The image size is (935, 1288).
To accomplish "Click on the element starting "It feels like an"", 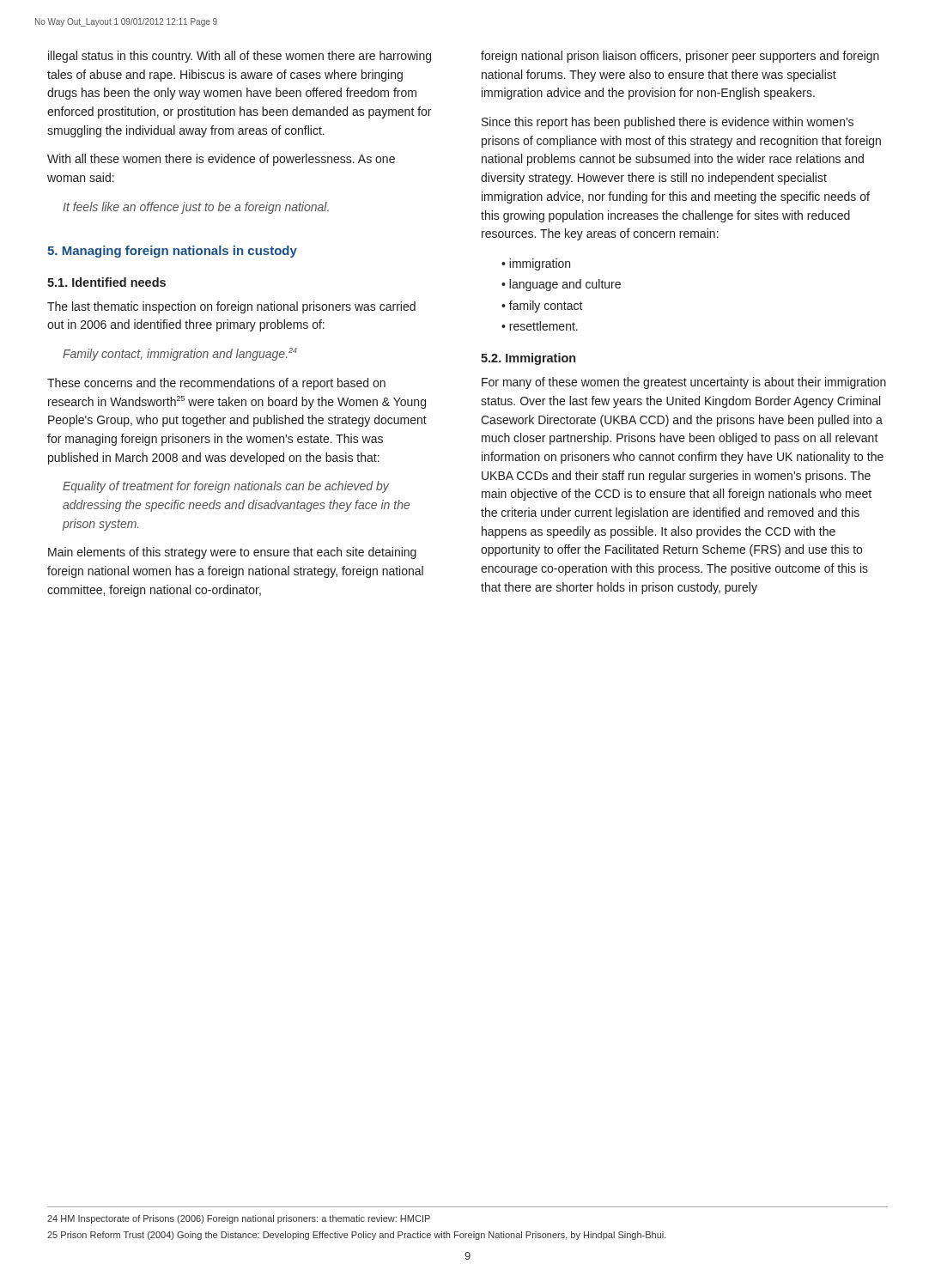I will 196,207.
